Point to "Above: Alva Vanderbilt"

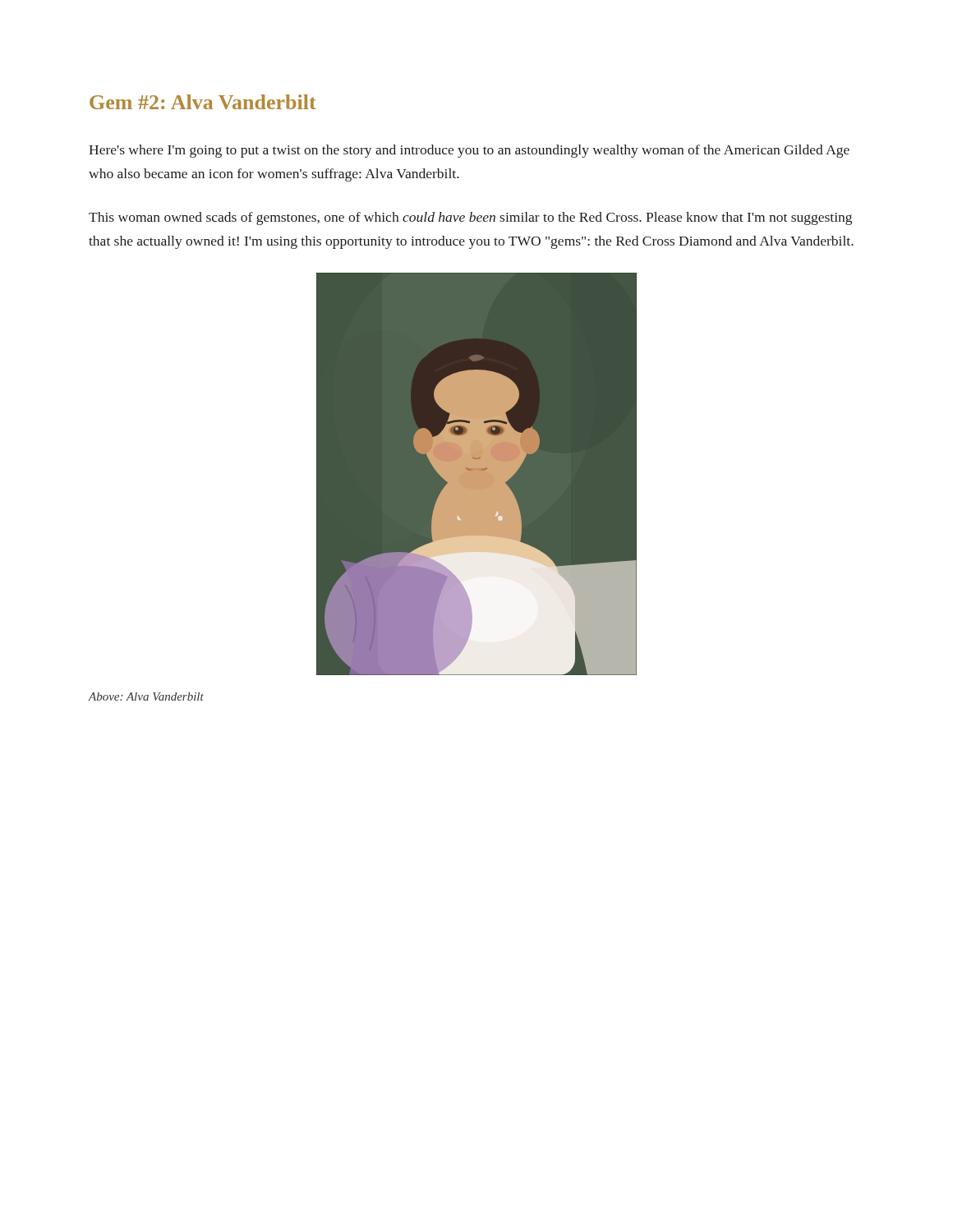tap(146, 696)
